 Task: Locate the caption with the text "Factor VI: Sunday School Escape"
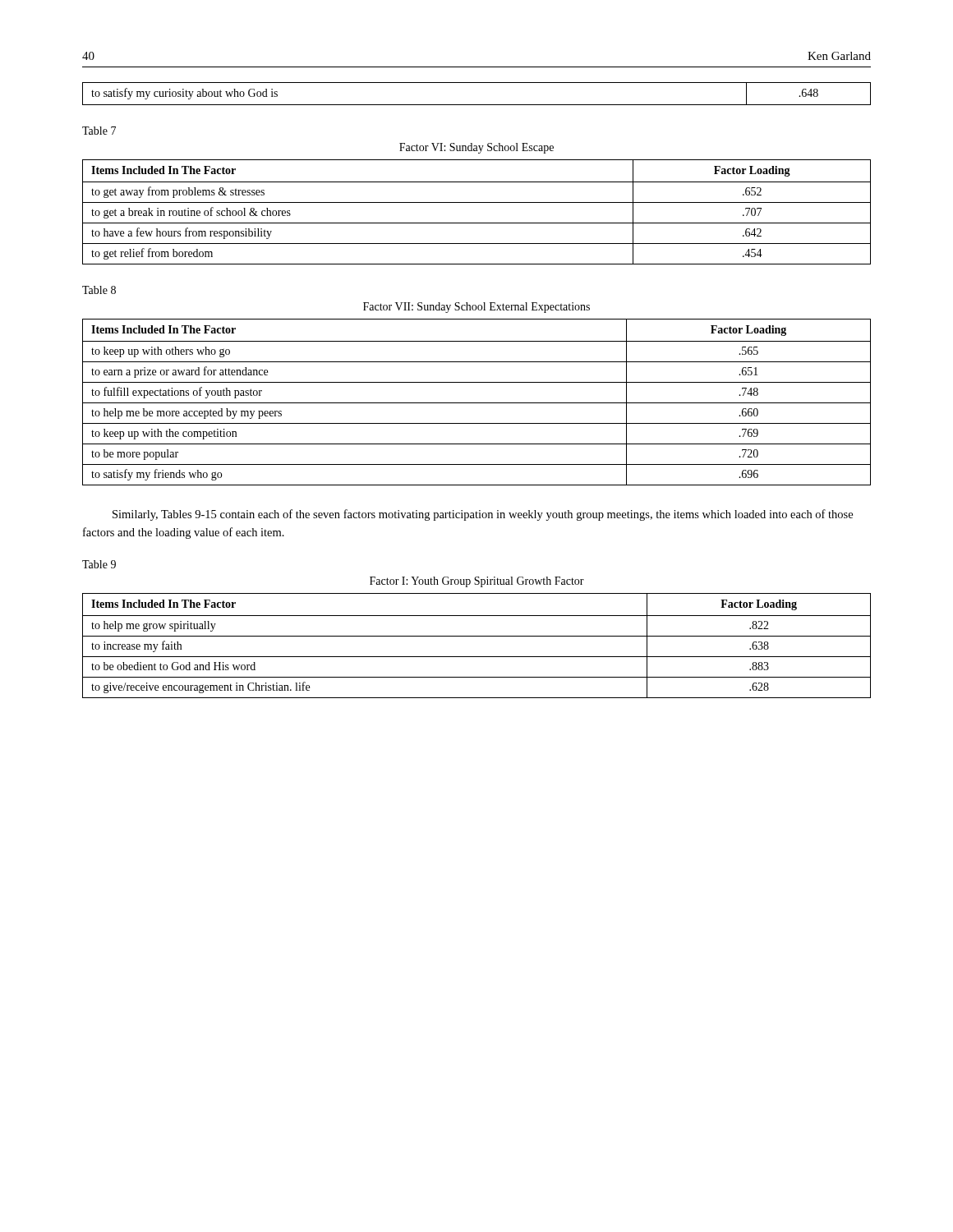[476, 147]
